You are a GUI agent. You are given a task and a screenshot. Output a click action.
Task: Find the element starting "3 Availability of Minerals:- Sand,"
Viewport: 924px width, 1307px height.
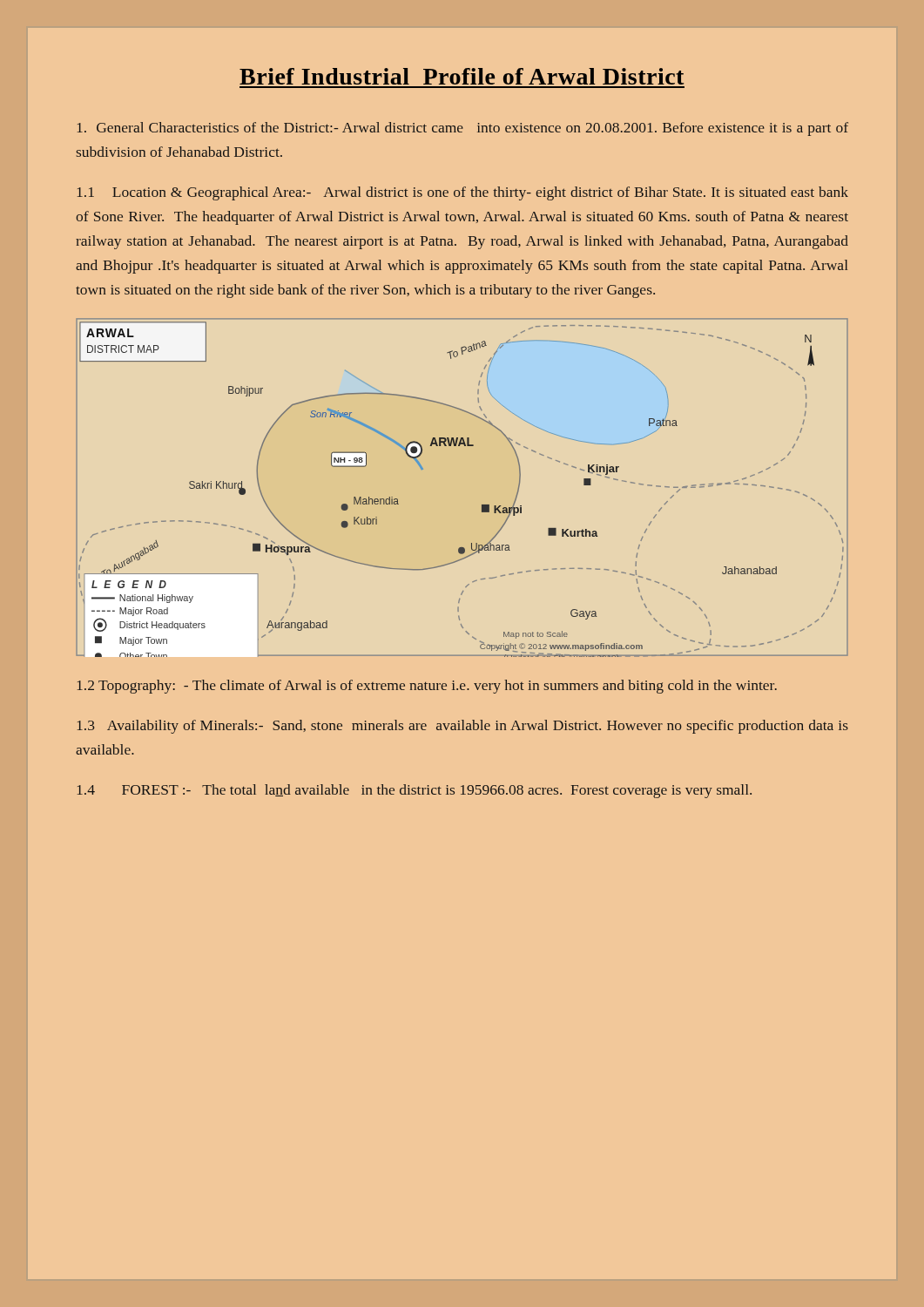pos(462,737)
